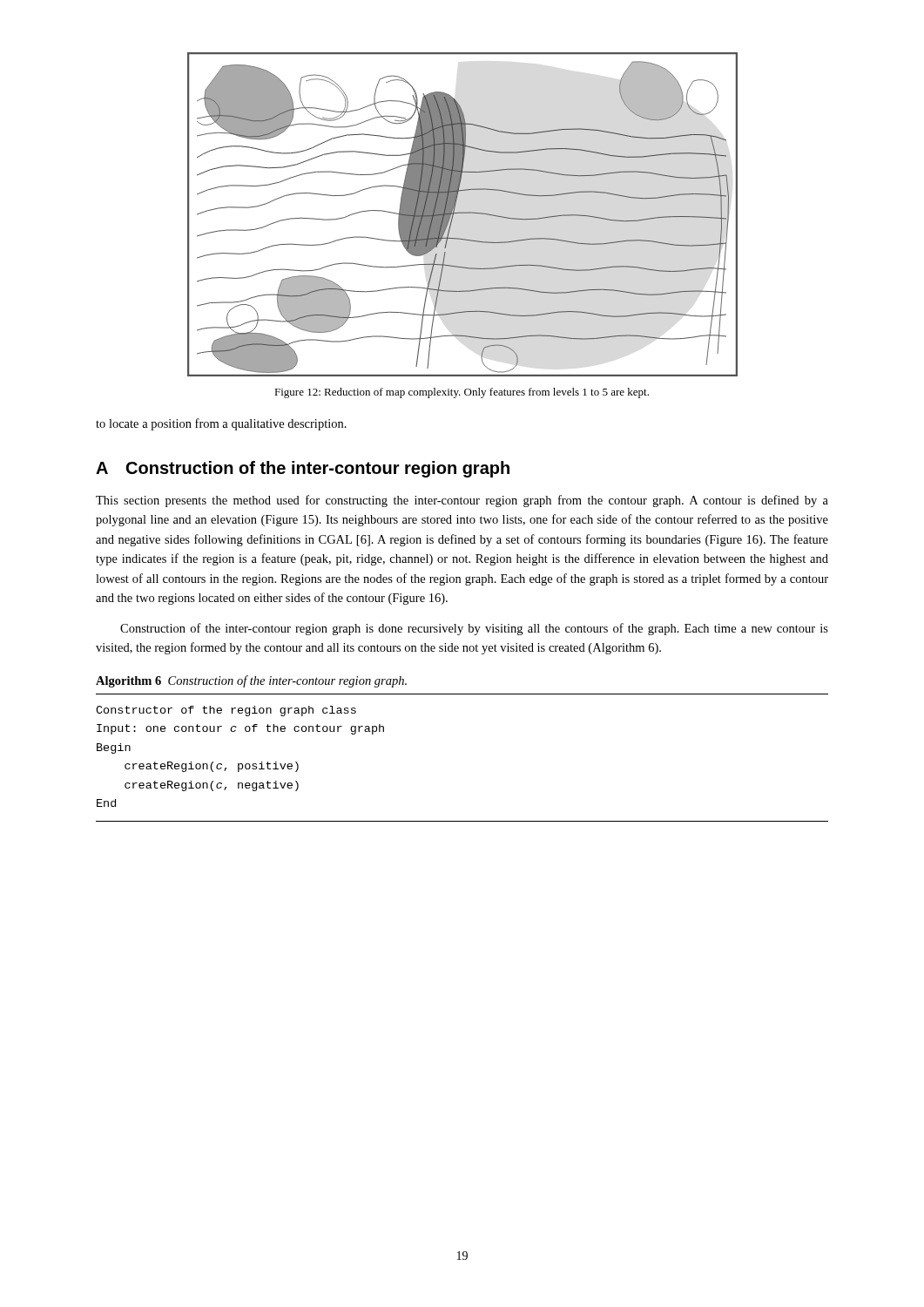Screen dimensions: 1307x924
Task: Locate the map
Action: 462,214
